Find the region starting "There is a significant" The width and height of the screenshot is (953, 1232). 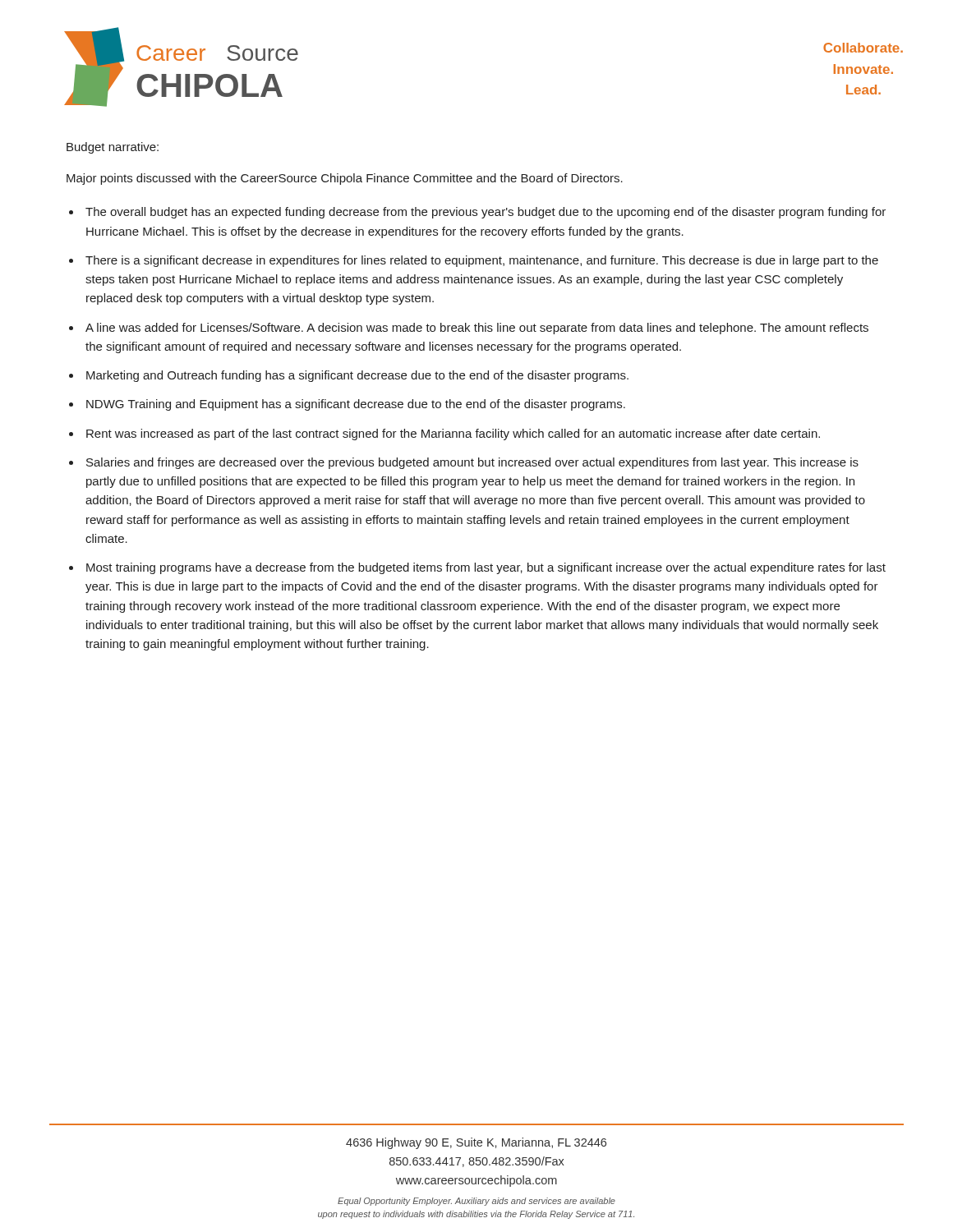[482, 279]
